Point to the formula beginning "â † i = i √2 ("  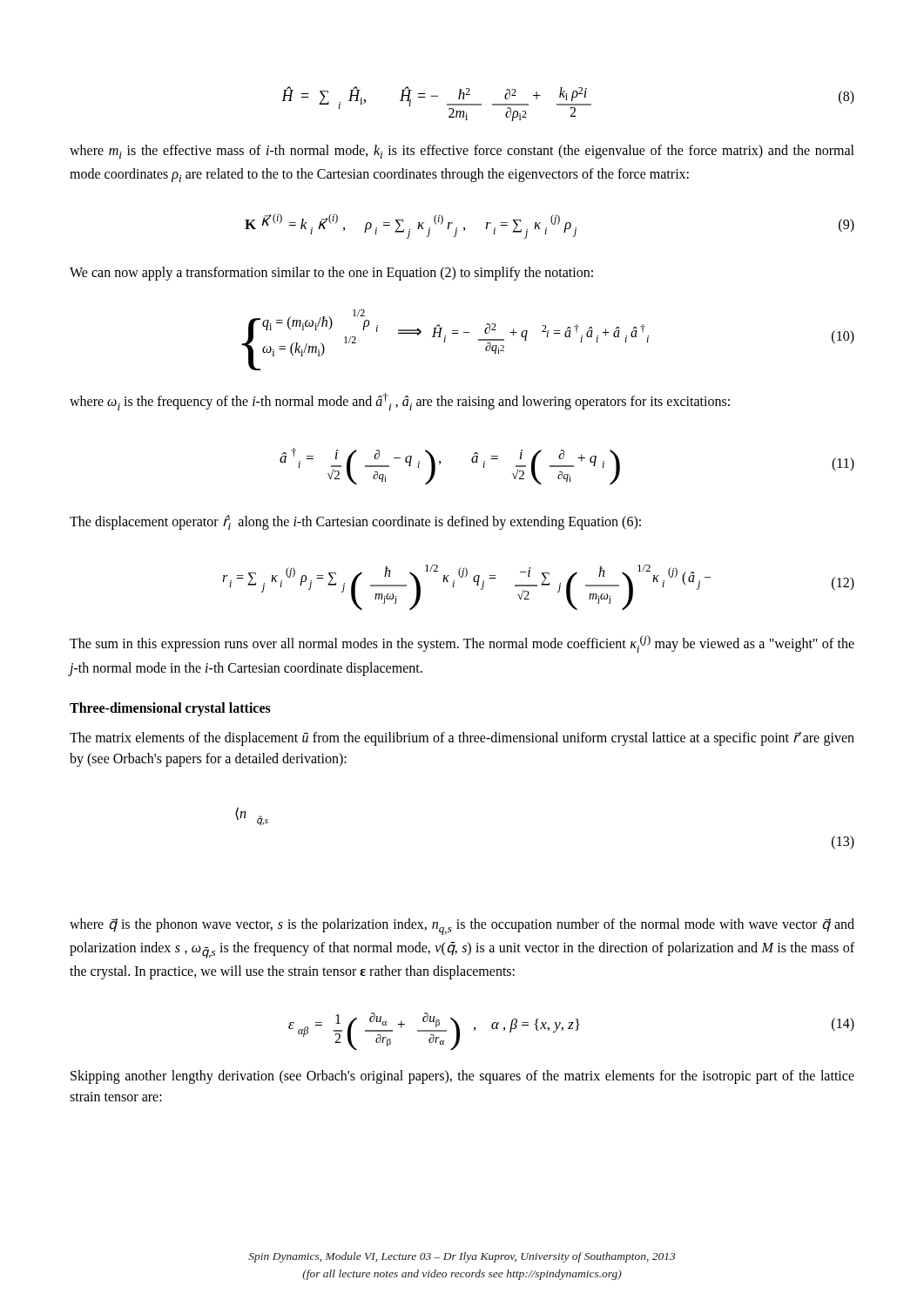(462, 463)
